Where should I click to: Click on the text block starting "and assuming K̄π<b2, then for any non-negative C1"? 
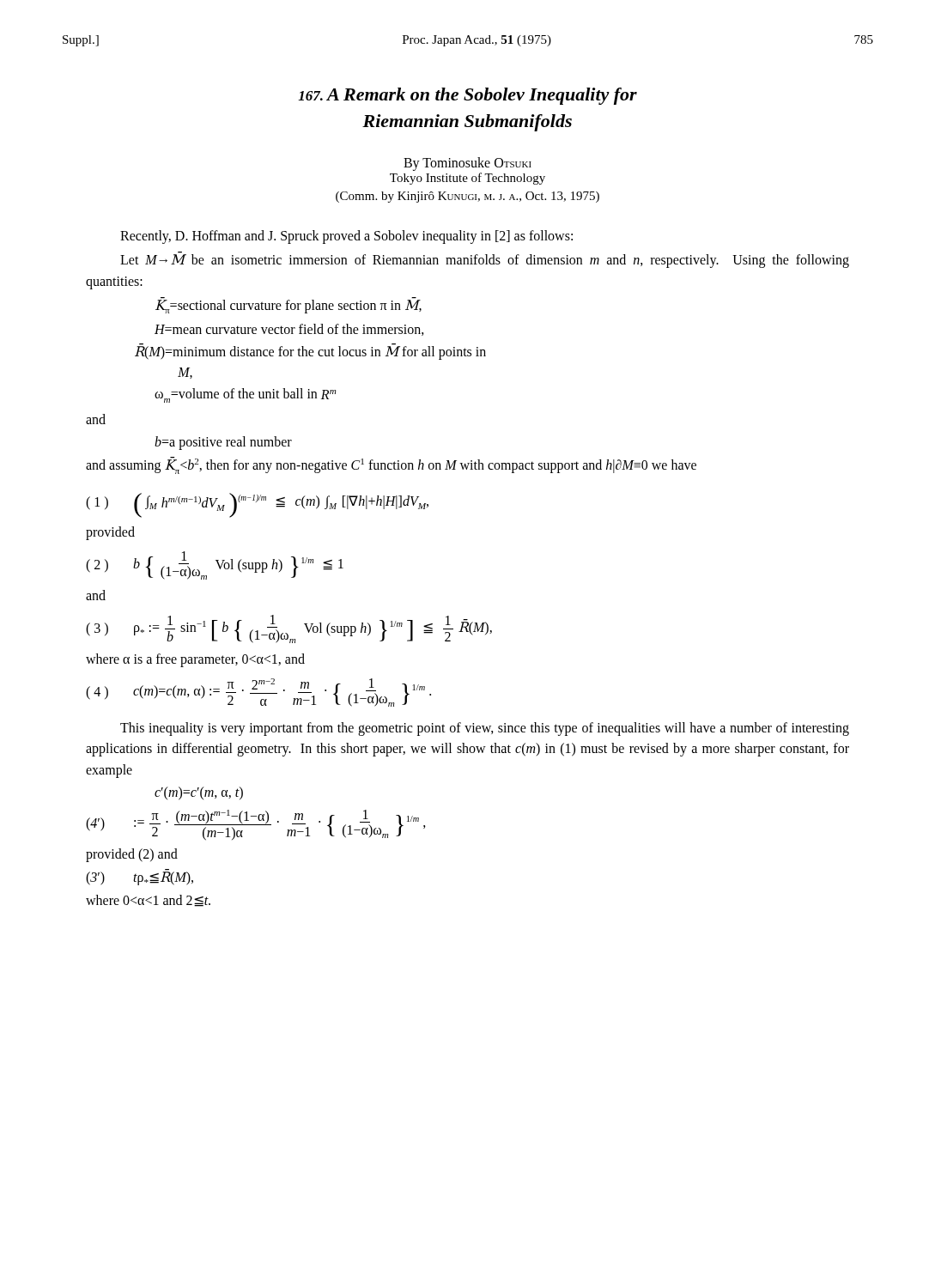[x=391, y=466]
